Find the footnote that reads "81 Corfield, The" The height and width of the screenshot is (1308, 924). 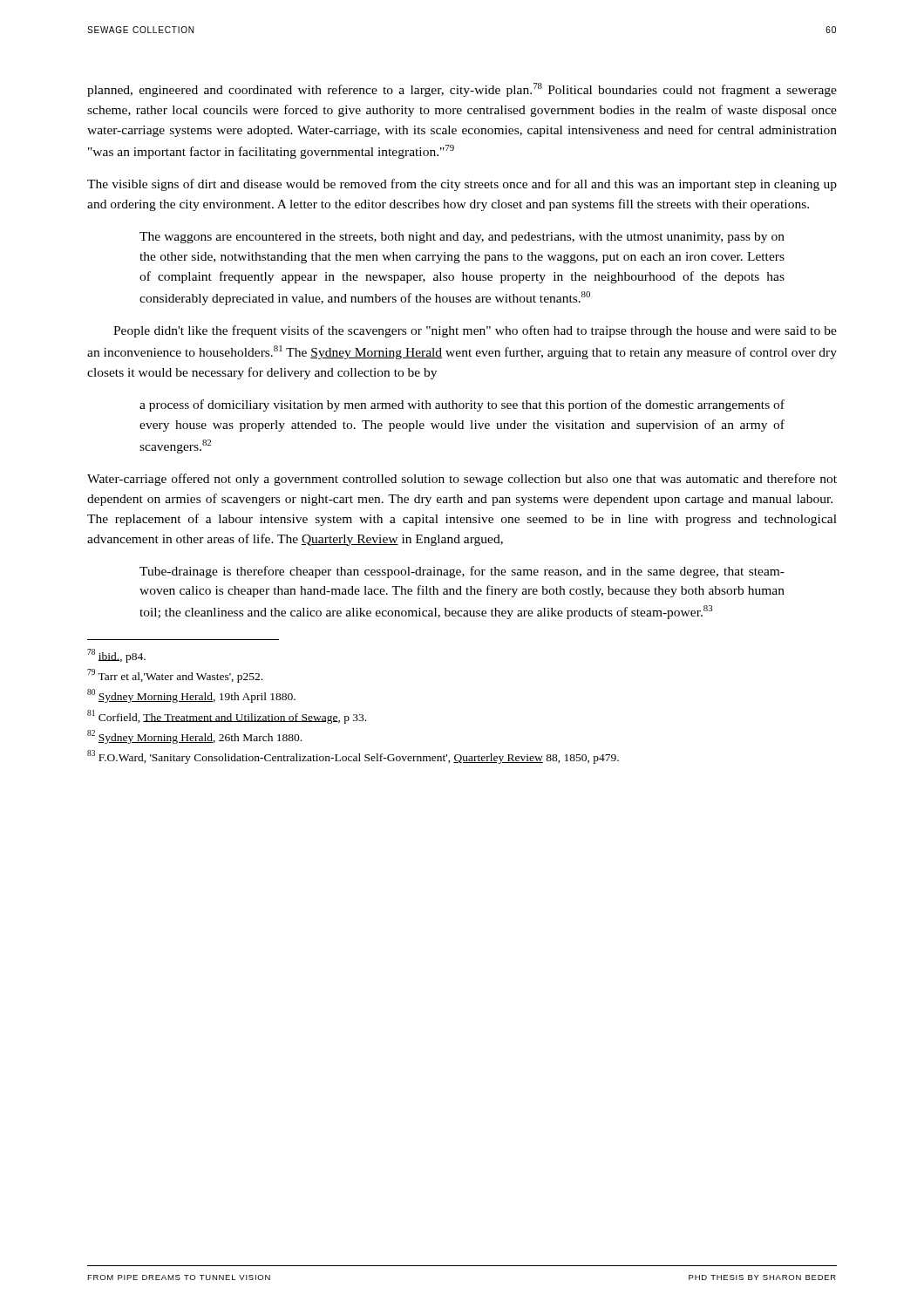[227, 716]
